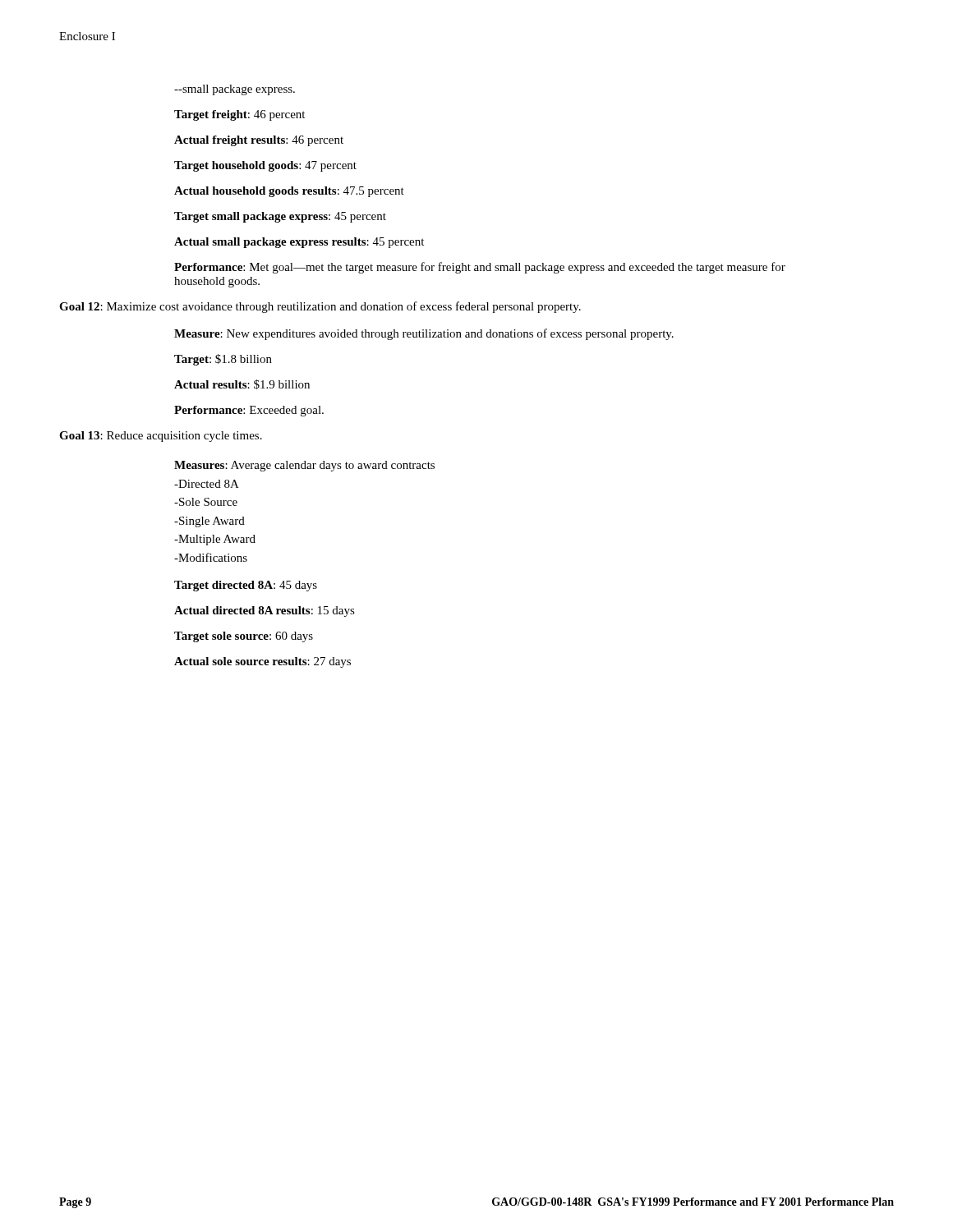Select the block starting "Actual sole source results:"

pyautogui.click(x=263, y=661)
